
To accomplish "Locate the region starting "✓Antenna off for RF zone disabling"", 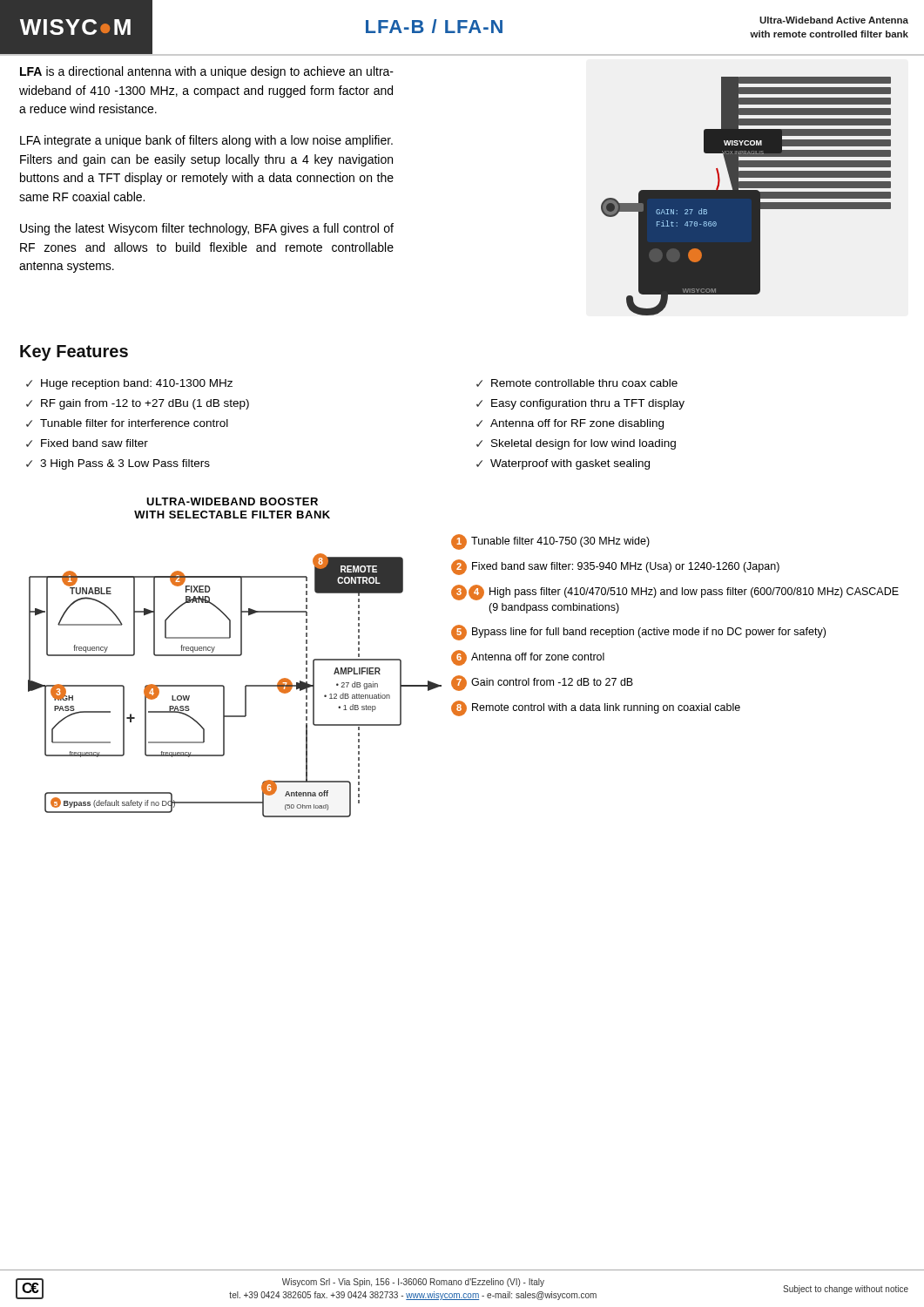I will (570, 423).
